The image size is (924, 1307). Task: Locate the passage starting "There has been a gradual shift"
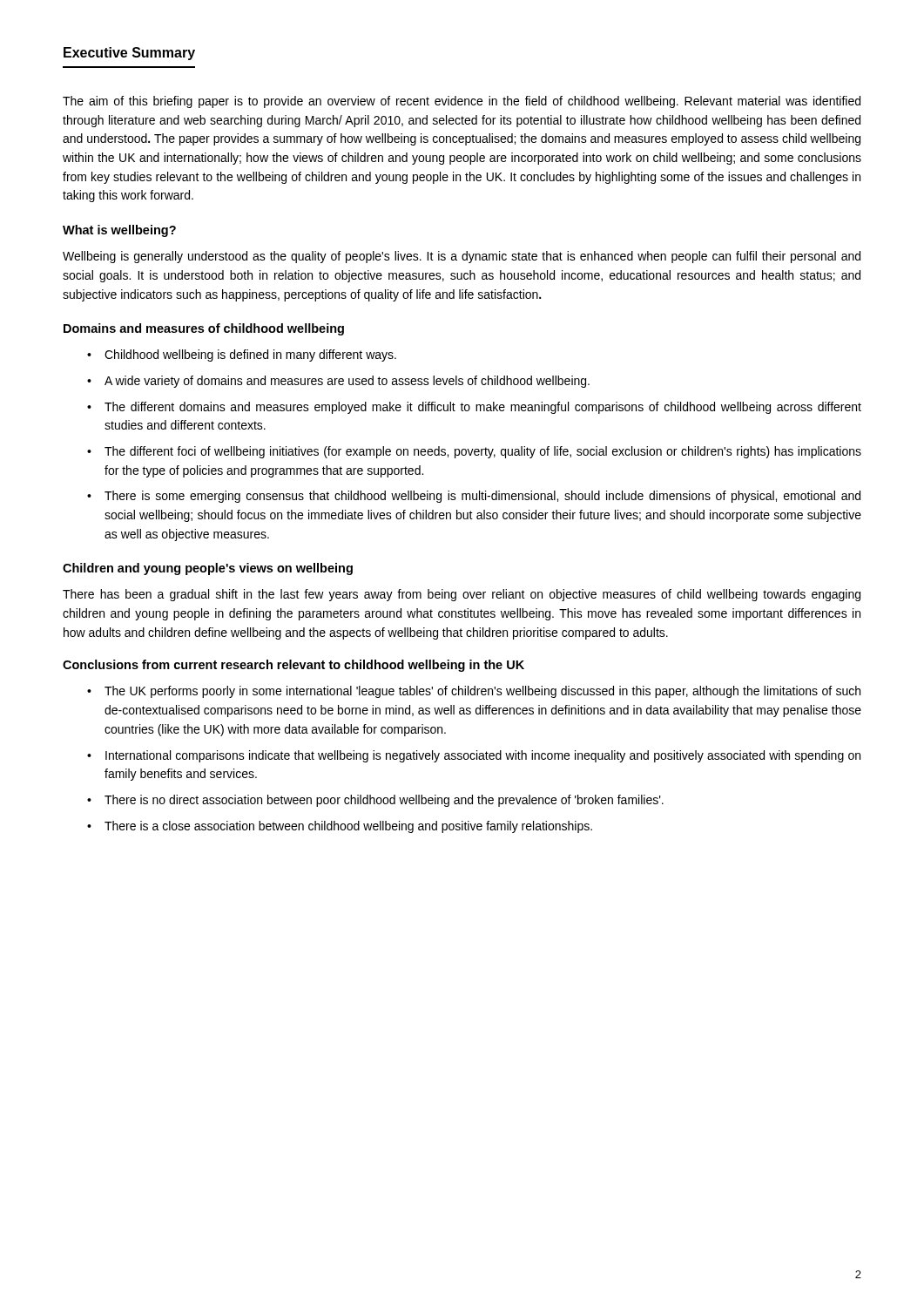462,614
